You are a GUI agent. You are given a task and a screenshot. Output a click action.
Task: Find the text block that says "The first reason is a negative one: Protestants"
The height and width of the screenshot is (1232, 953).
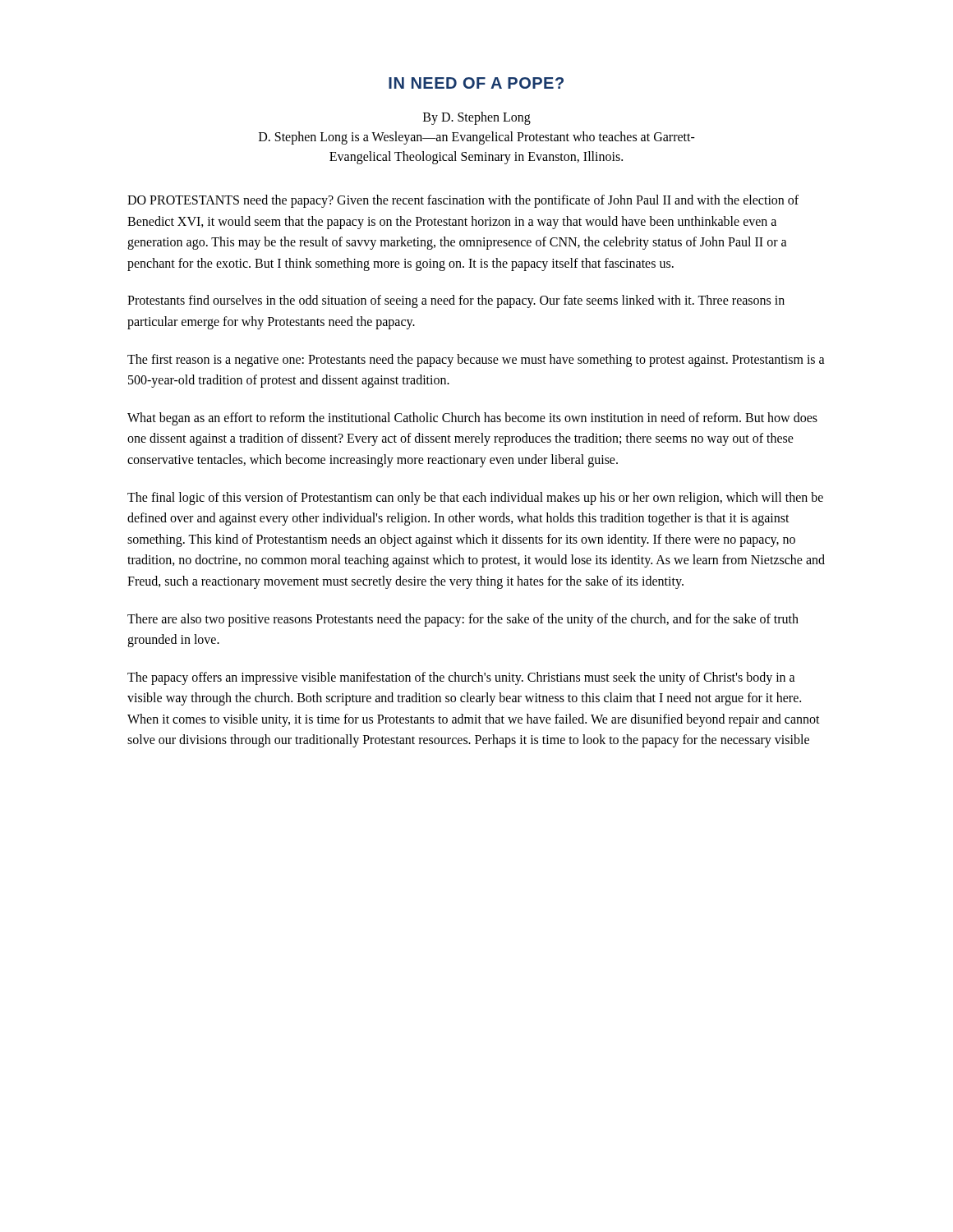coord(476,369)
